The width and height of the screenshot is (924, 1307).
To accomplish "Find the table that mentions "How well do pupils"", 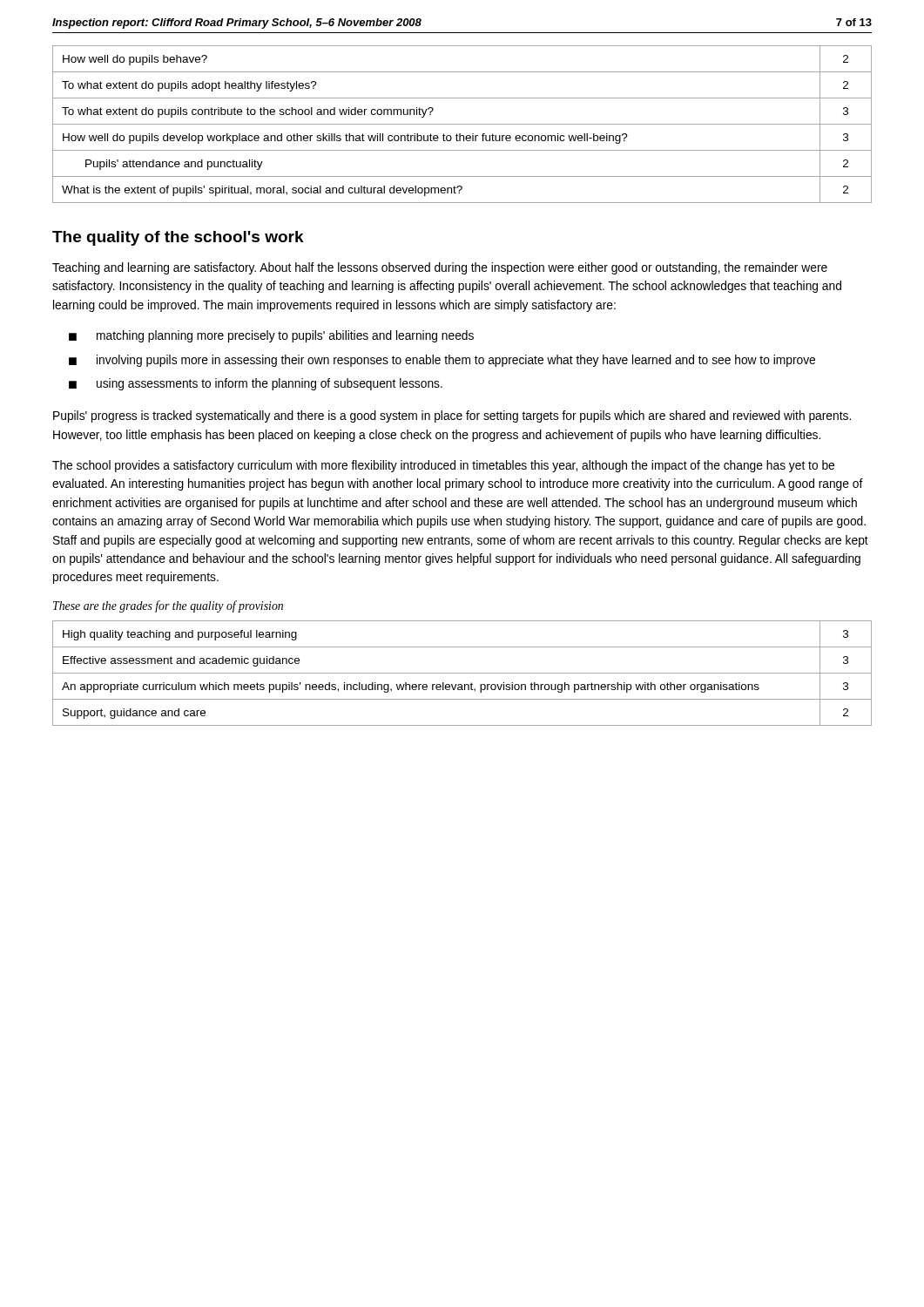I will (462, 124).
